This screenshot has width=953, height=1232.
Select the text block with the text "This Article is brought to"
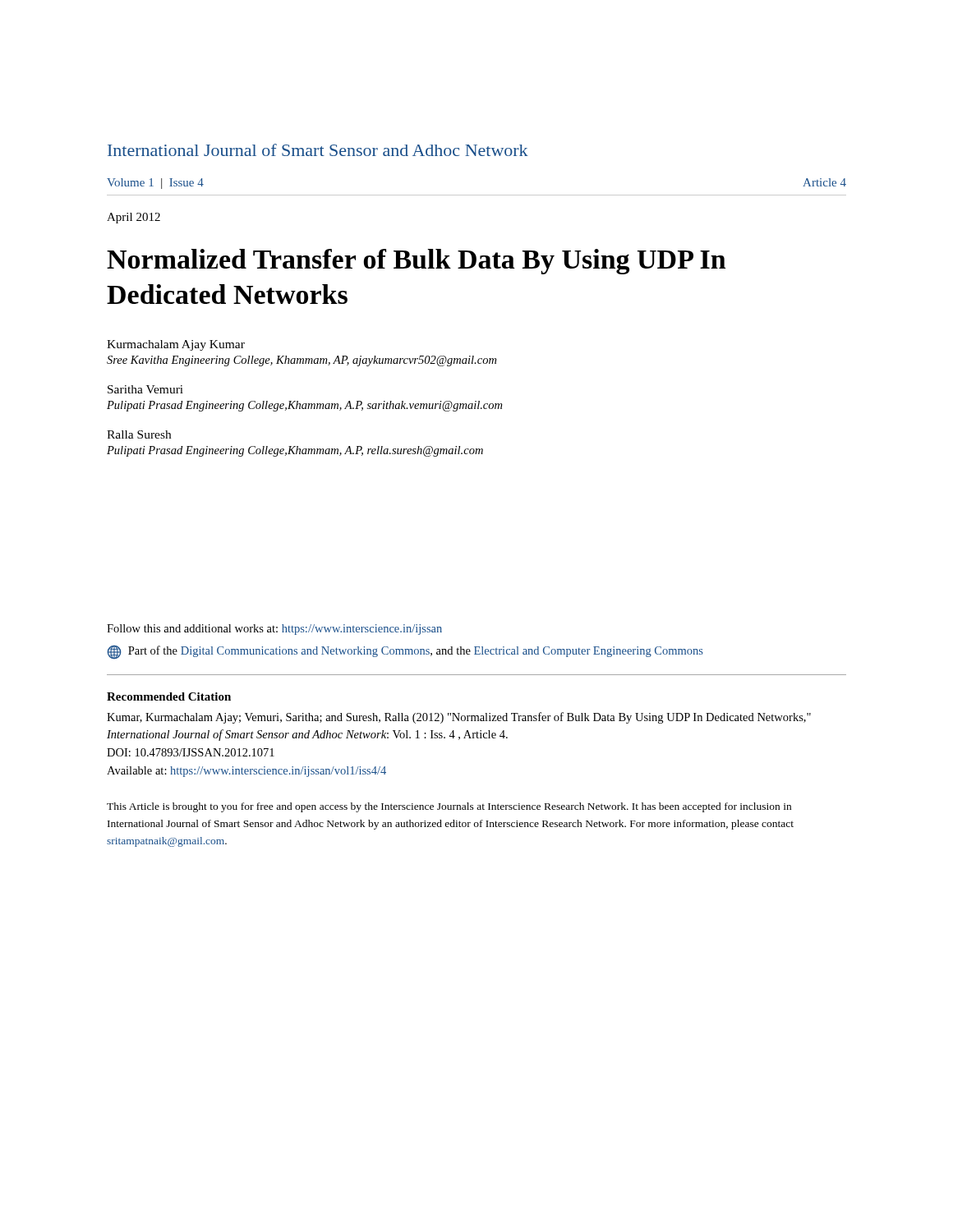(x=476, y=824)
